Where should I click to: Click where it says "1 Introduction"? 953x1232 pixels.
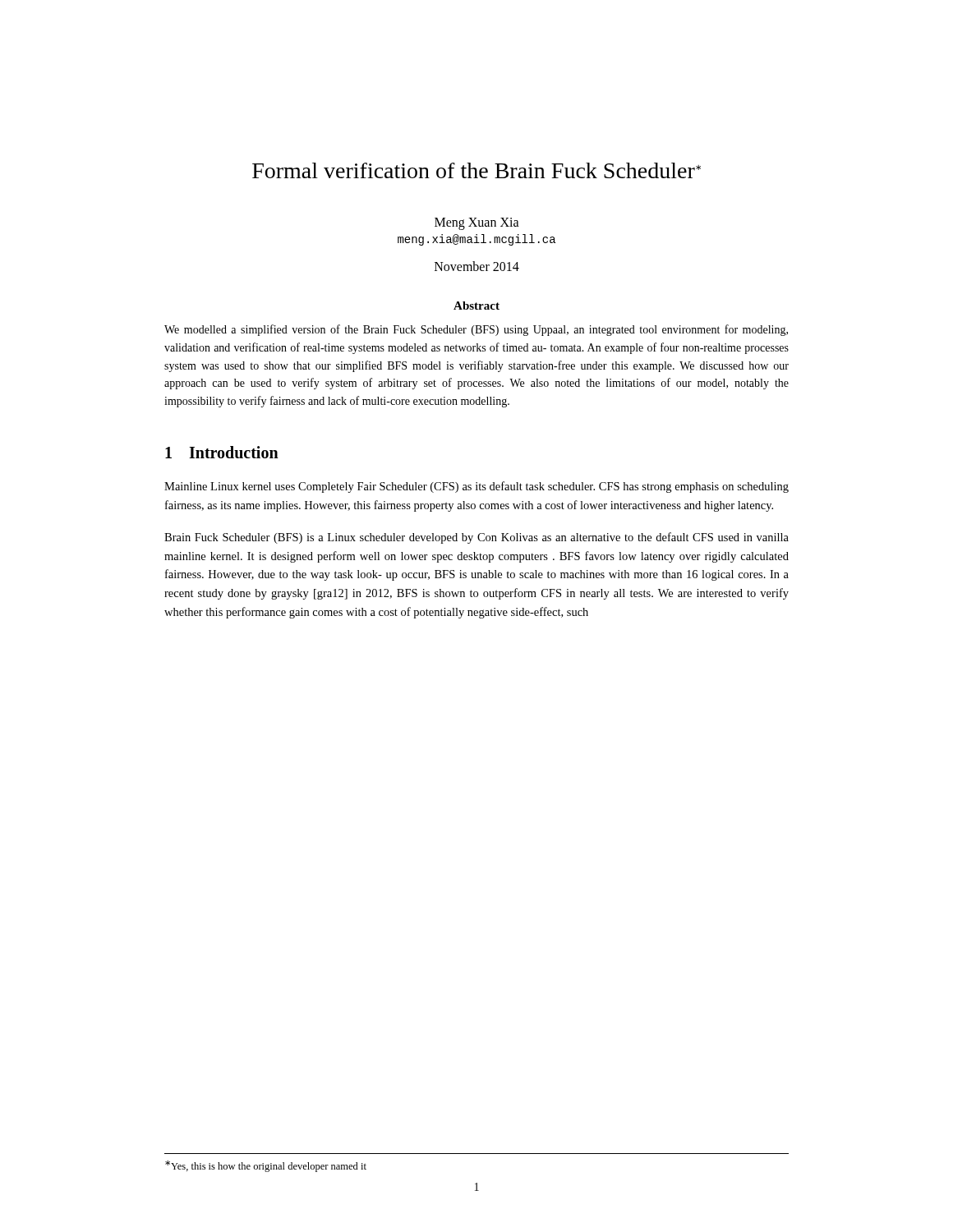click(221, 452)
